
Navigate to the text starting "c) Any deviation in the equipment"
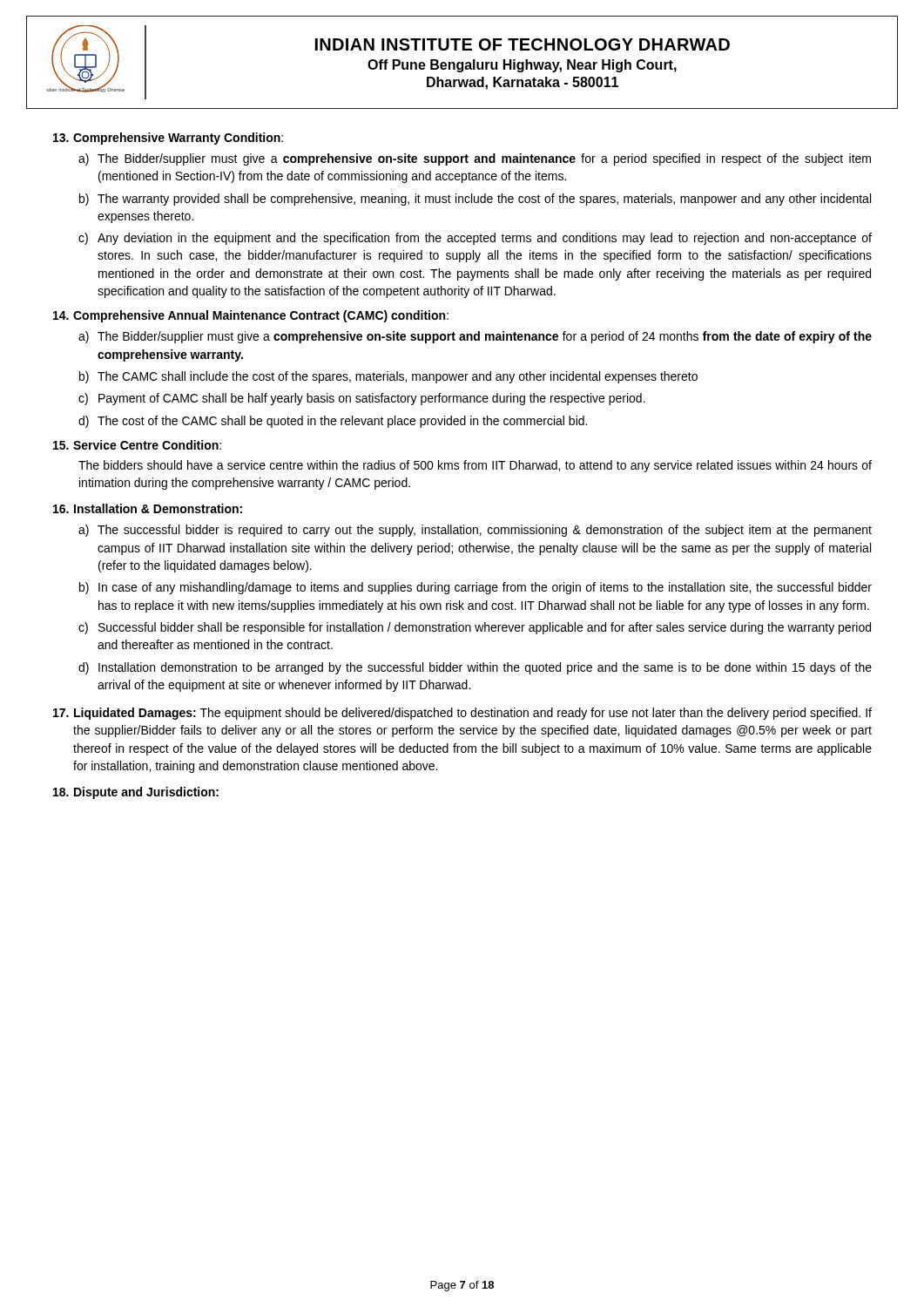[x=475, y=265]
